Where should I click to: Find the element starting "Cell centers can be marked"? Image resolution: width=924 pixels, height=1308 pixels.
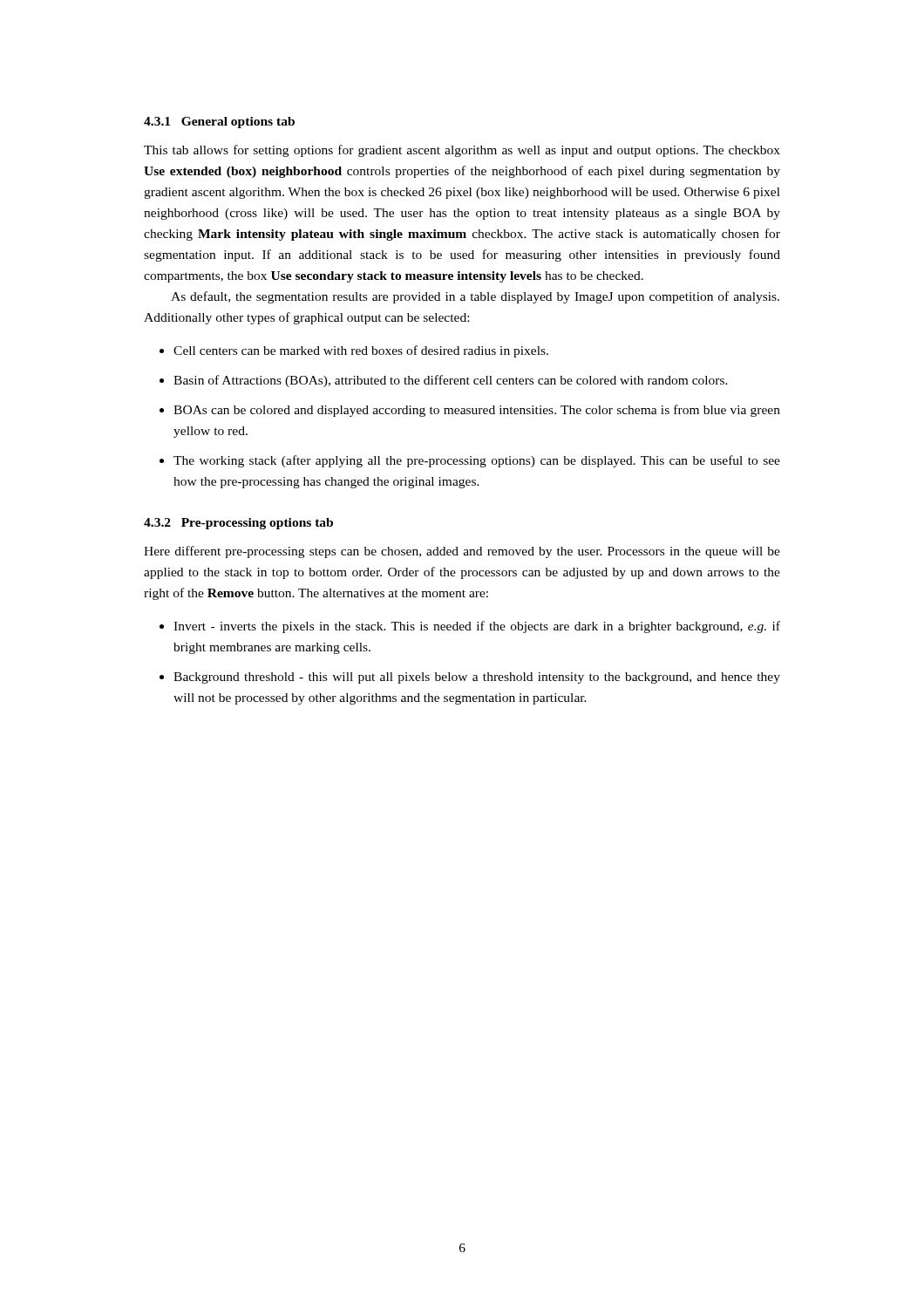click(361, 350)
